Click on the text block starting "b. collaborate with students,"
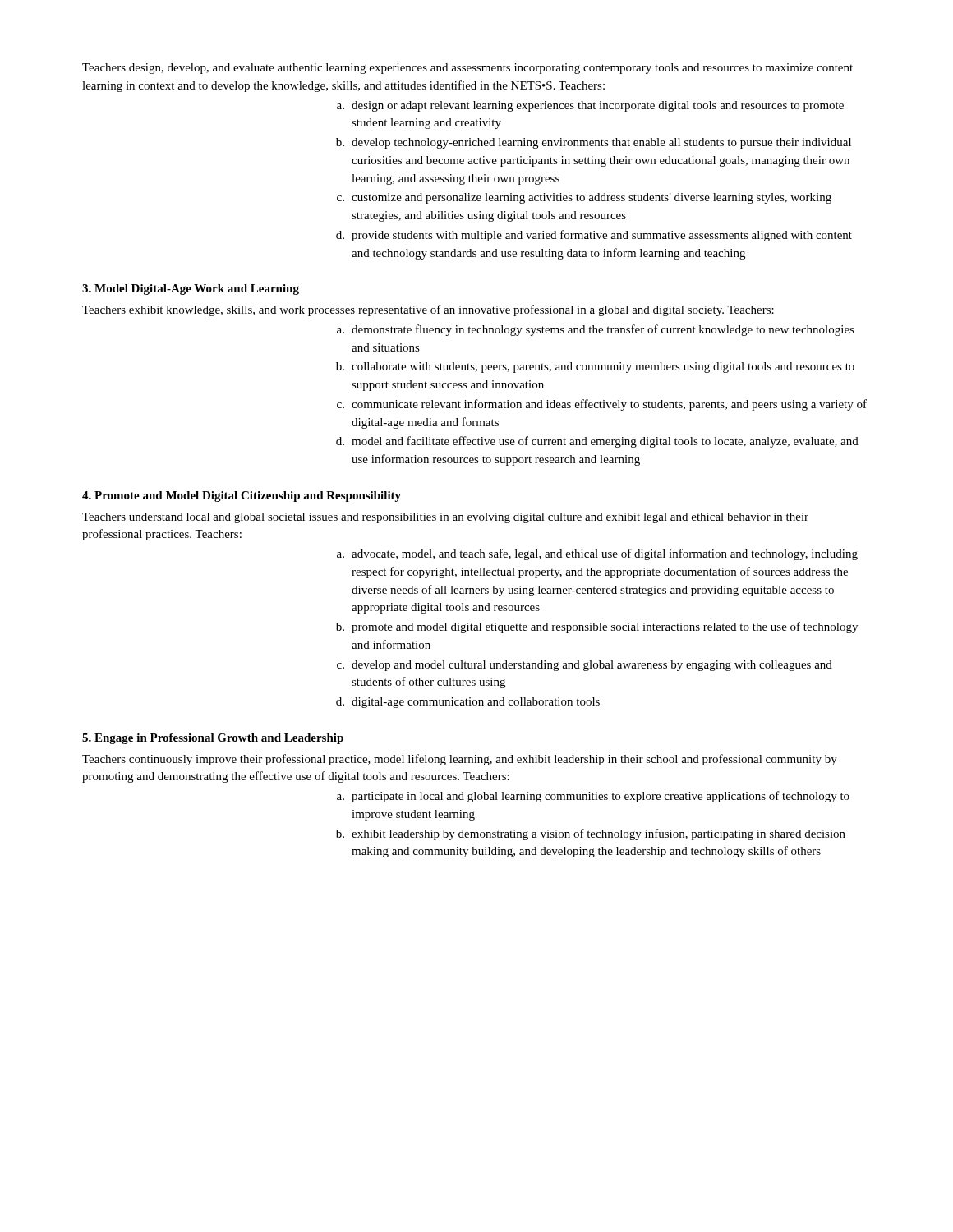 (476, 376)
